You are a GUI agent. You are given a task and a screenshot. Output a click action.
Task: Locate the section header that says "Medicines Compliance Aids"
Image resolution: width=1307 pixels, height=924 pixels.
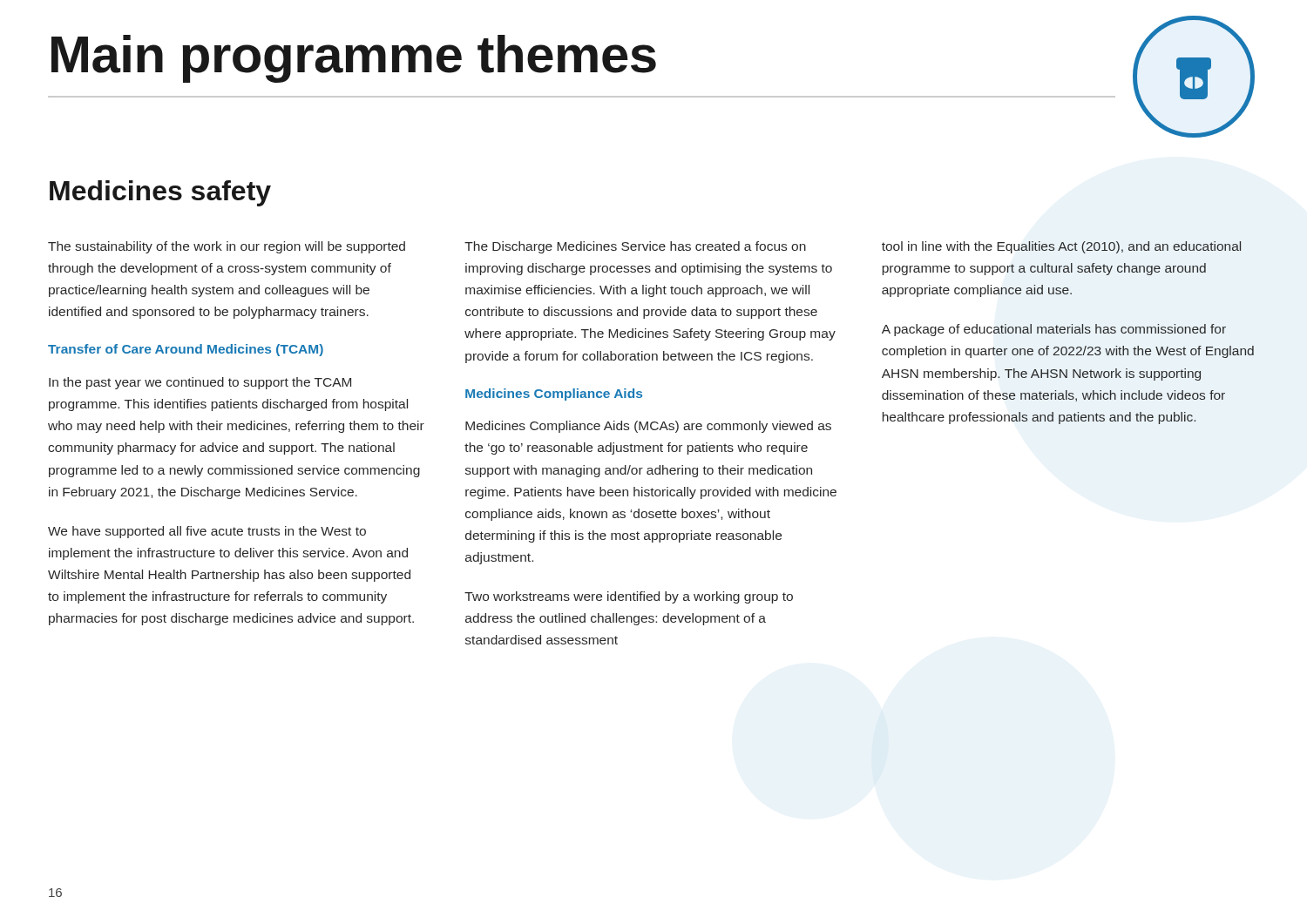pyautogui.click(x=554, y=393)
